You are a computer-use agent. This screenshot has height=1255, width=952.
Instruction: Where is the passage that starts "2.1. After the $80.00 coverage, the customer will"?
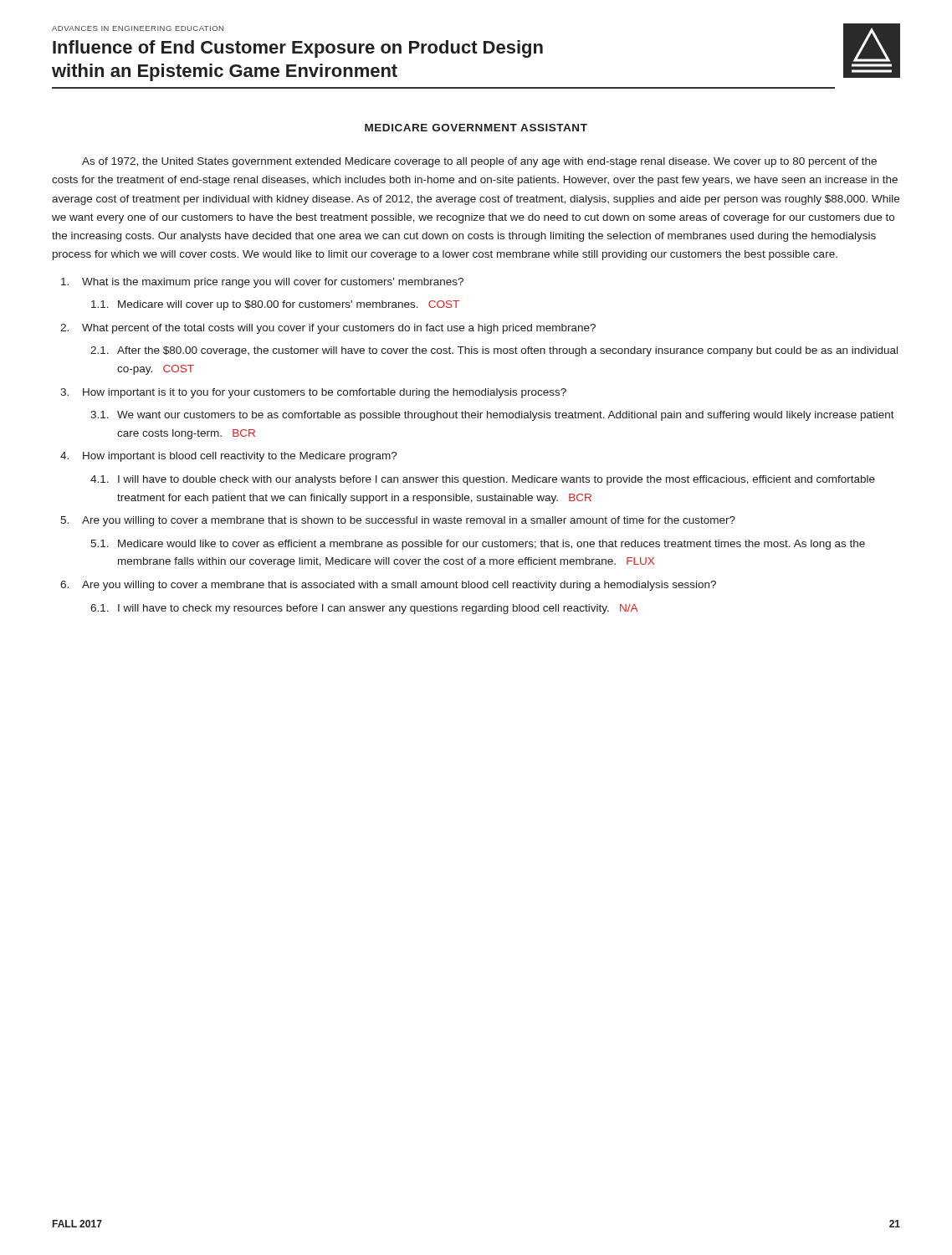[x=495, y=360]
